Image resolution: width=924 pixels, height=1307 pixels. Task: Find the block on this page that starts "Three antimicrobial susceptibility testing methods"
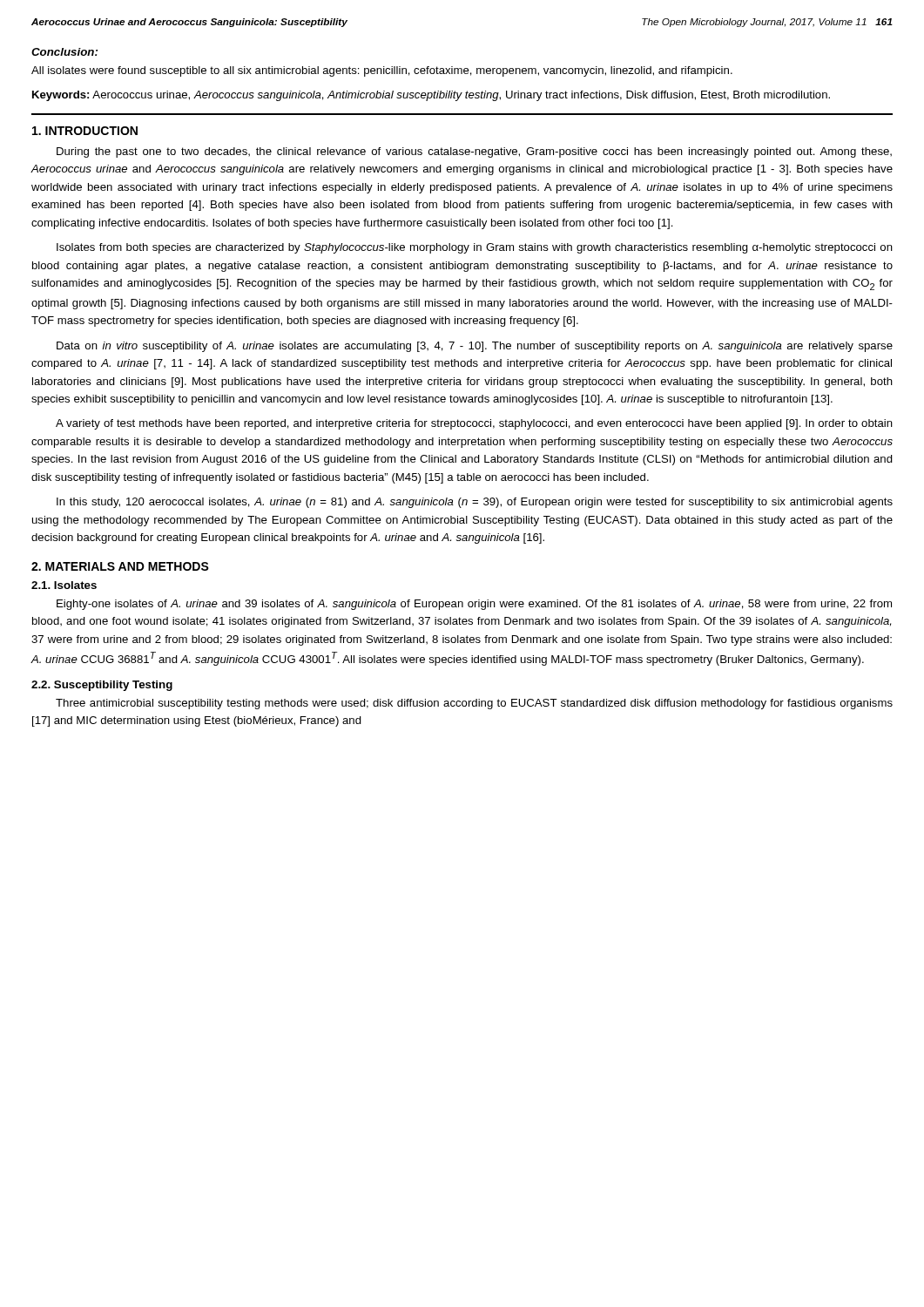[x=462, y=712]
